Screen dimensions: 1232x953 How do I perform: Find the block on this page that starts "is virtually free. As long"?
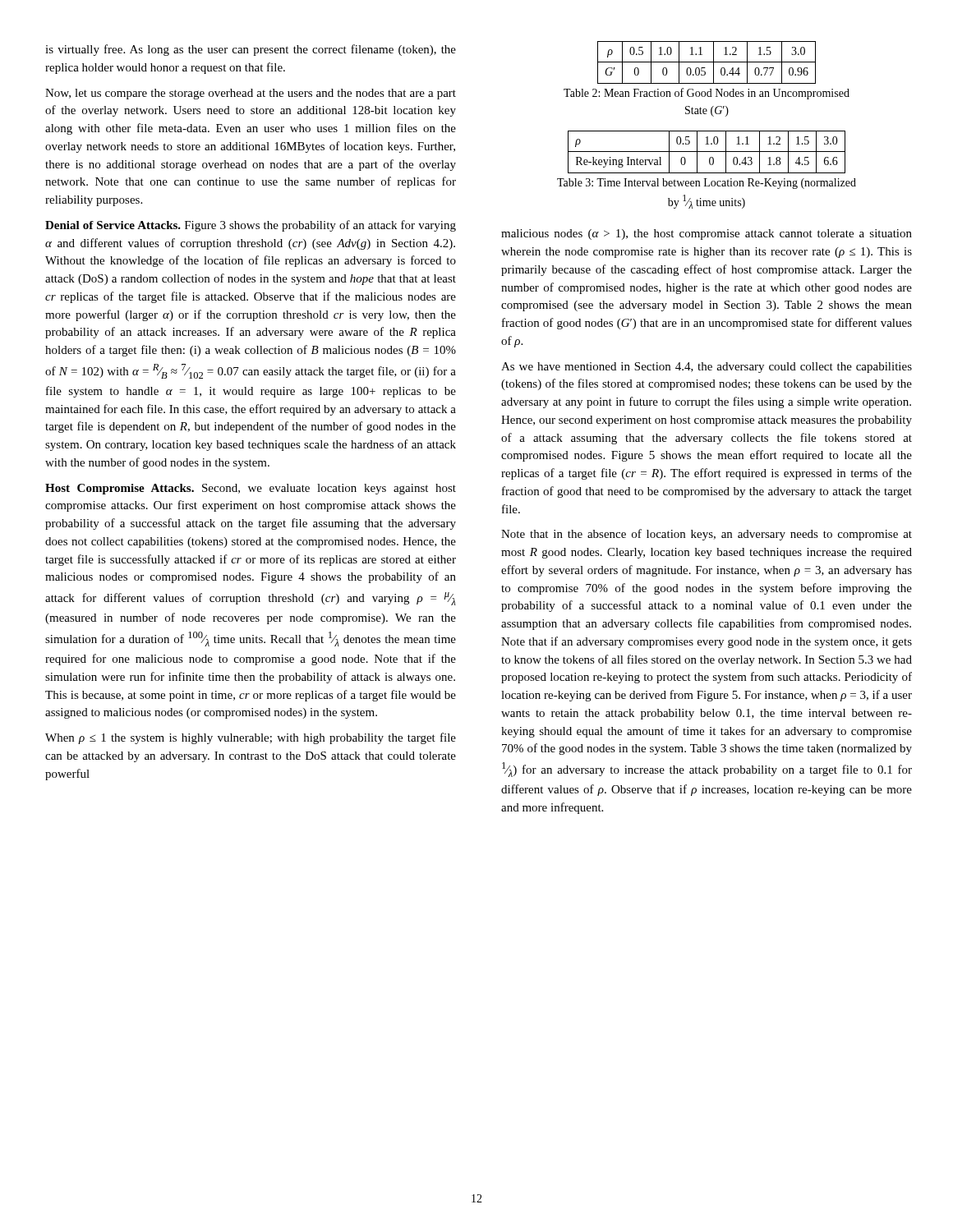[x=251, y=59]
